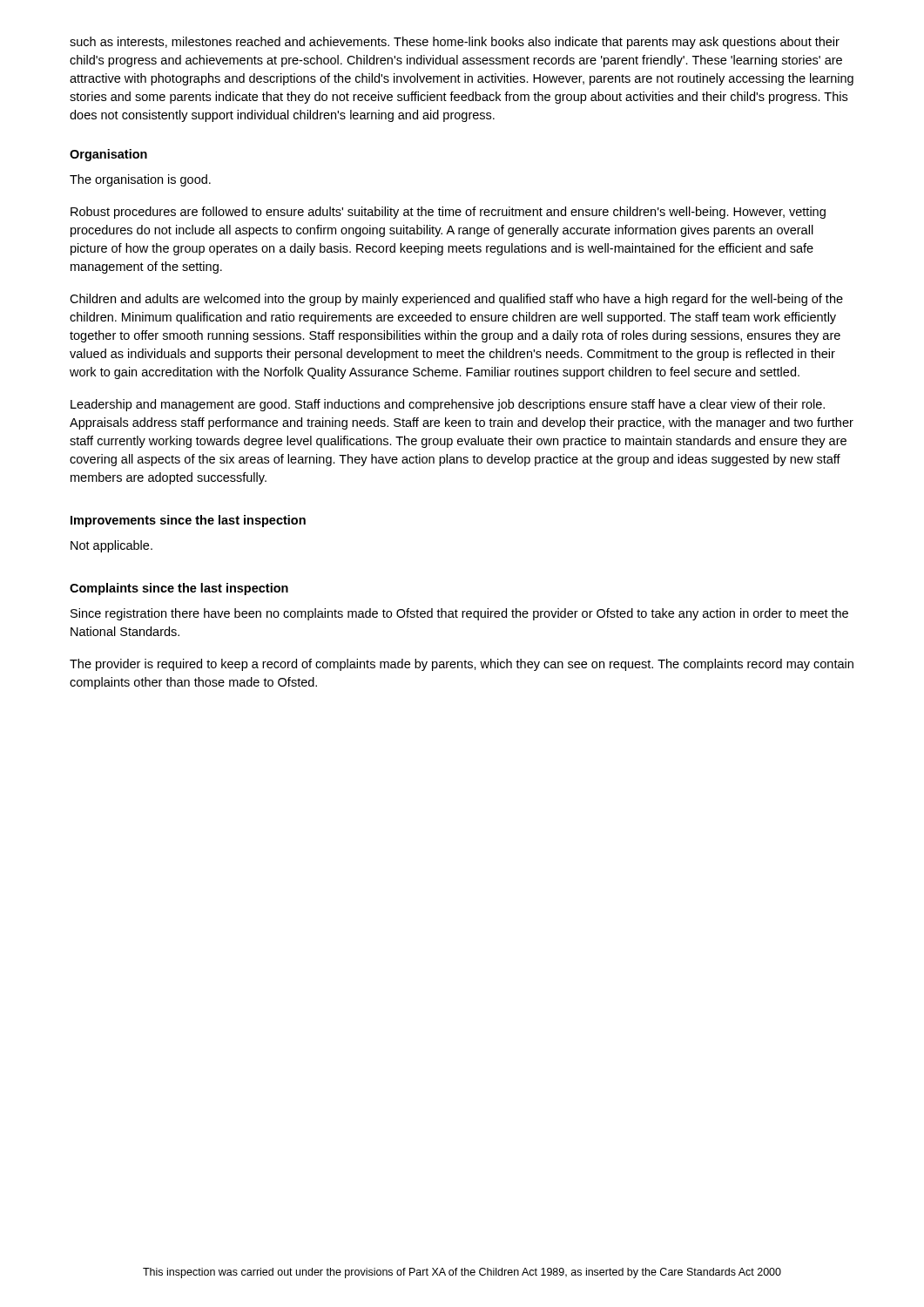
Task: Select the element starting "The organisation is good."
Action: [141, 180]
